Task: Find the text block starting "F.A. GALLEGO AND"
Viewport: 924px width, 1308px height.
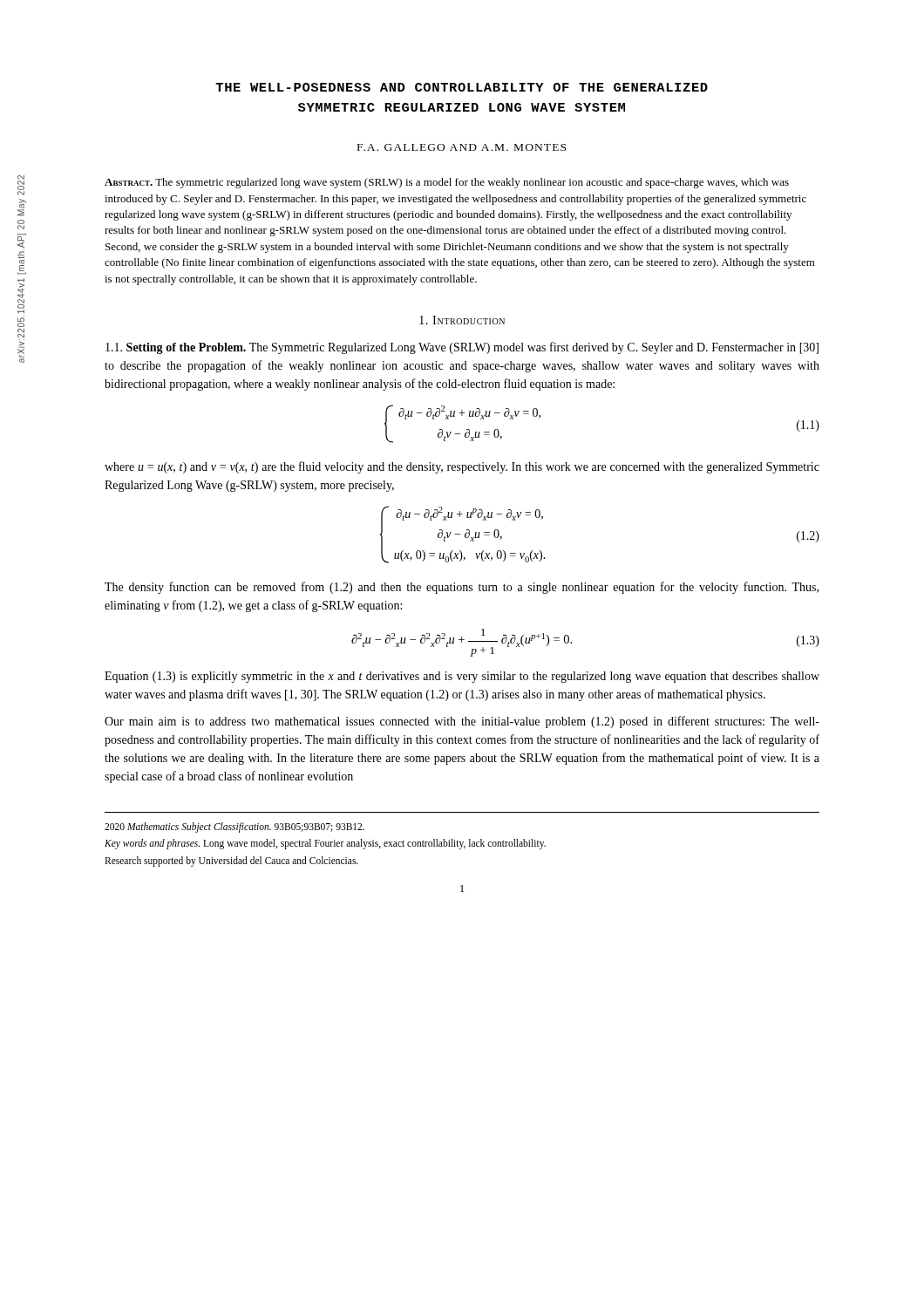Action: tap(462, 146)
